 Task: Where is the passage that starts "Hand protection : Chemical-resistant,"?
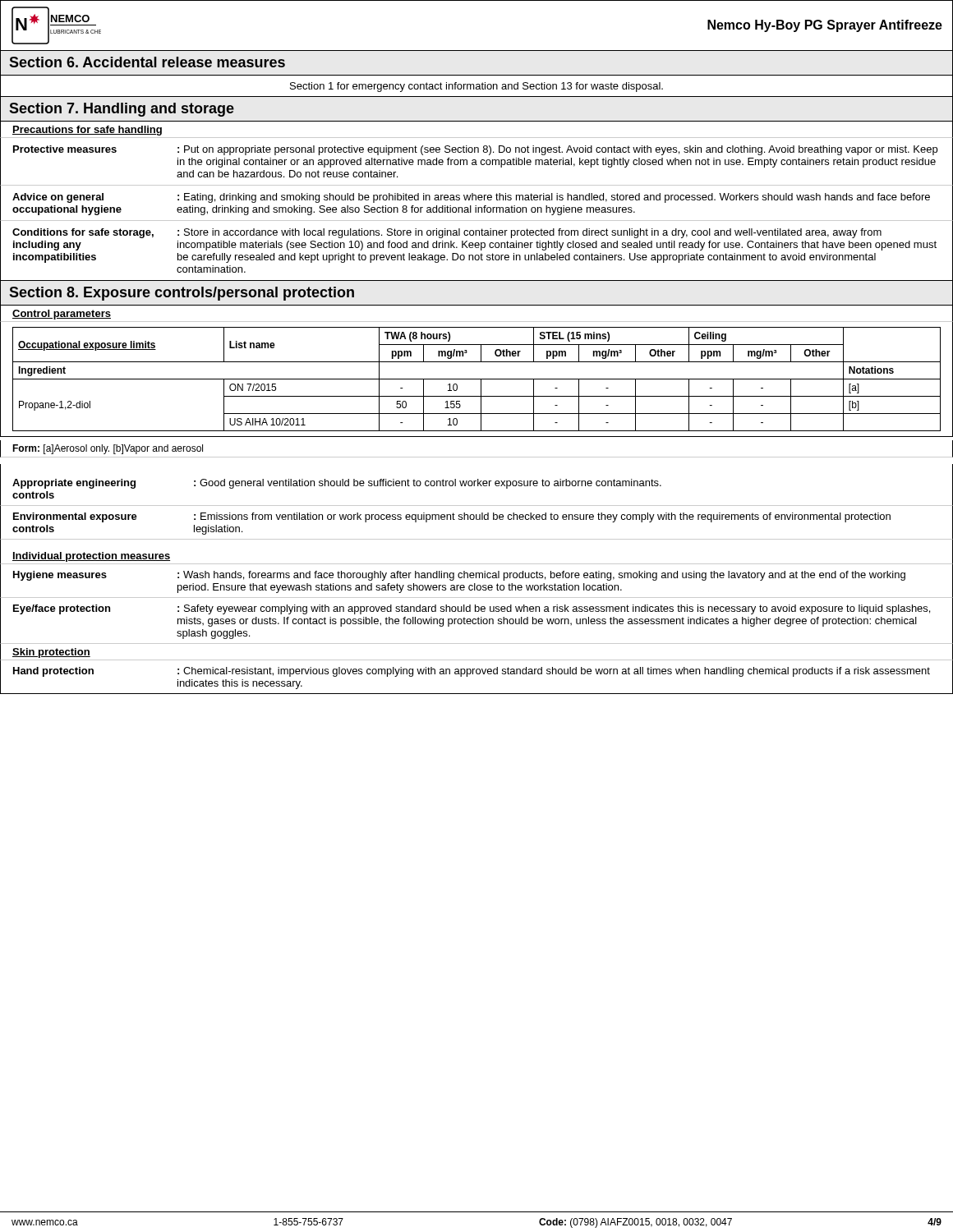476,677
